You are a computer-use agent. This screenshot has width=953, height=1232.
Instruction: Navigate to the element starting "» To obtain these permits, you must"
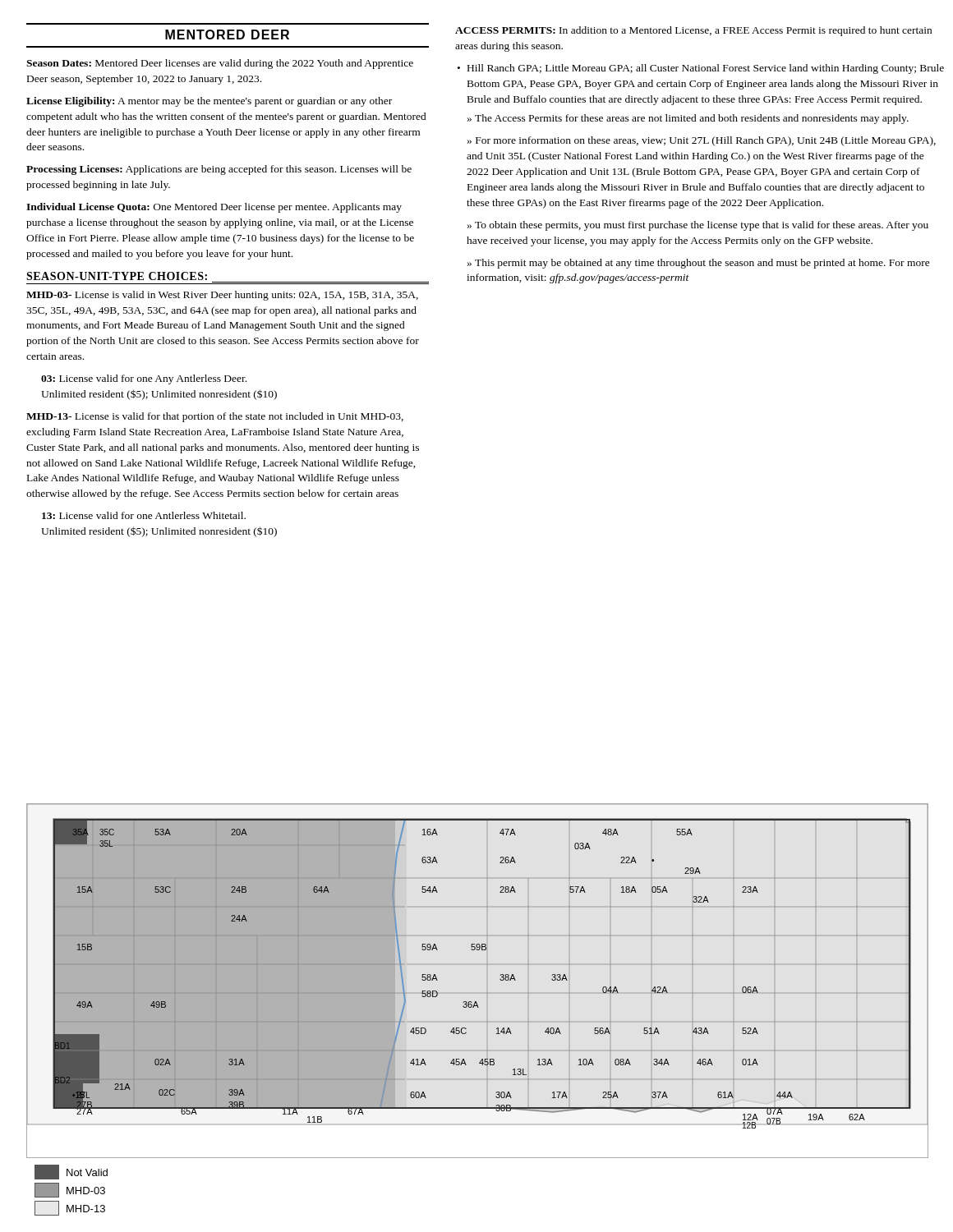[698, 232]
